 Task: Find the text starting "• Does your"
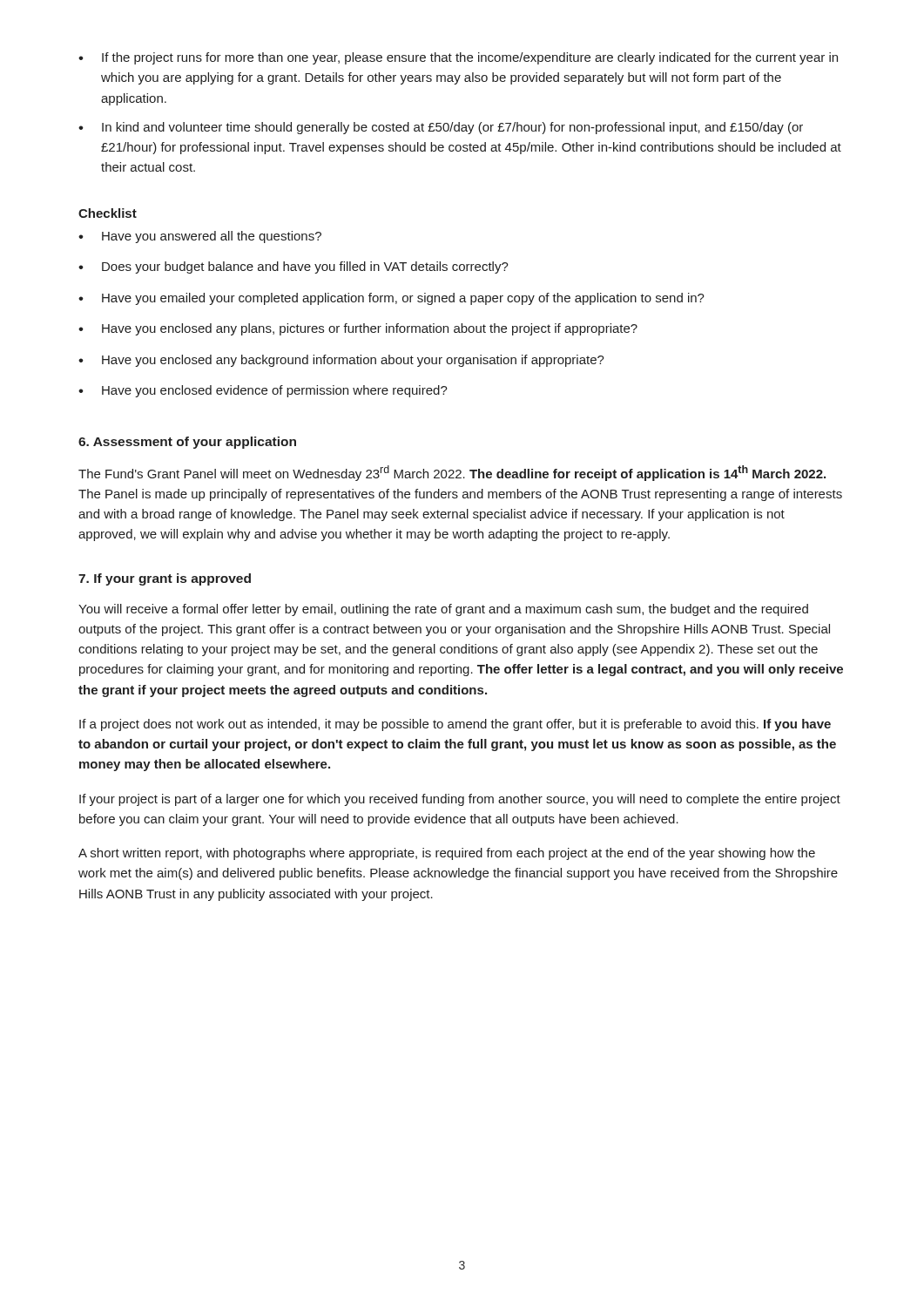tap(462, 267)
